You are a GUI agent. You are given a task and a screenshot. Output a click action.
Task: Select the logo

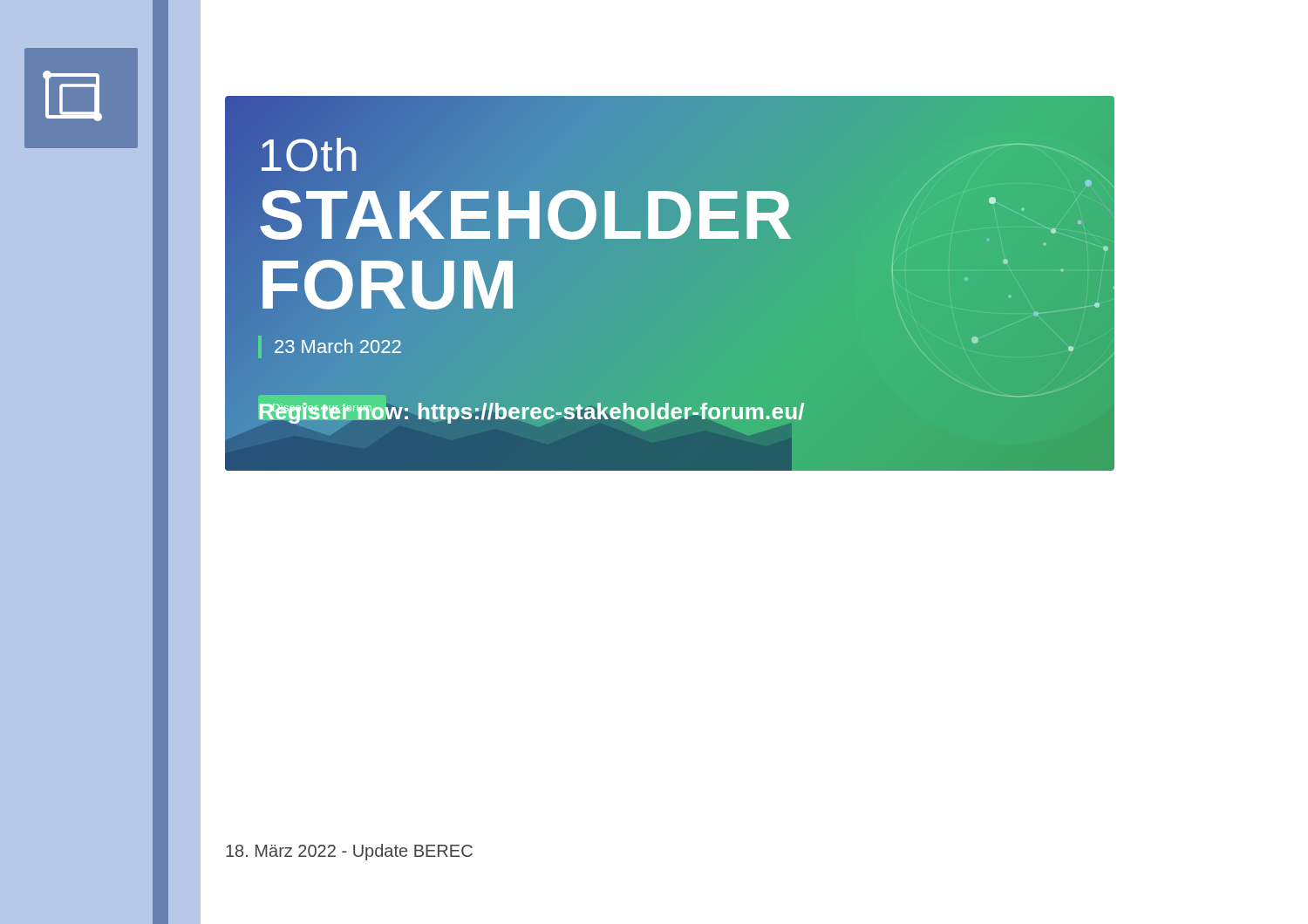[81, 98]
